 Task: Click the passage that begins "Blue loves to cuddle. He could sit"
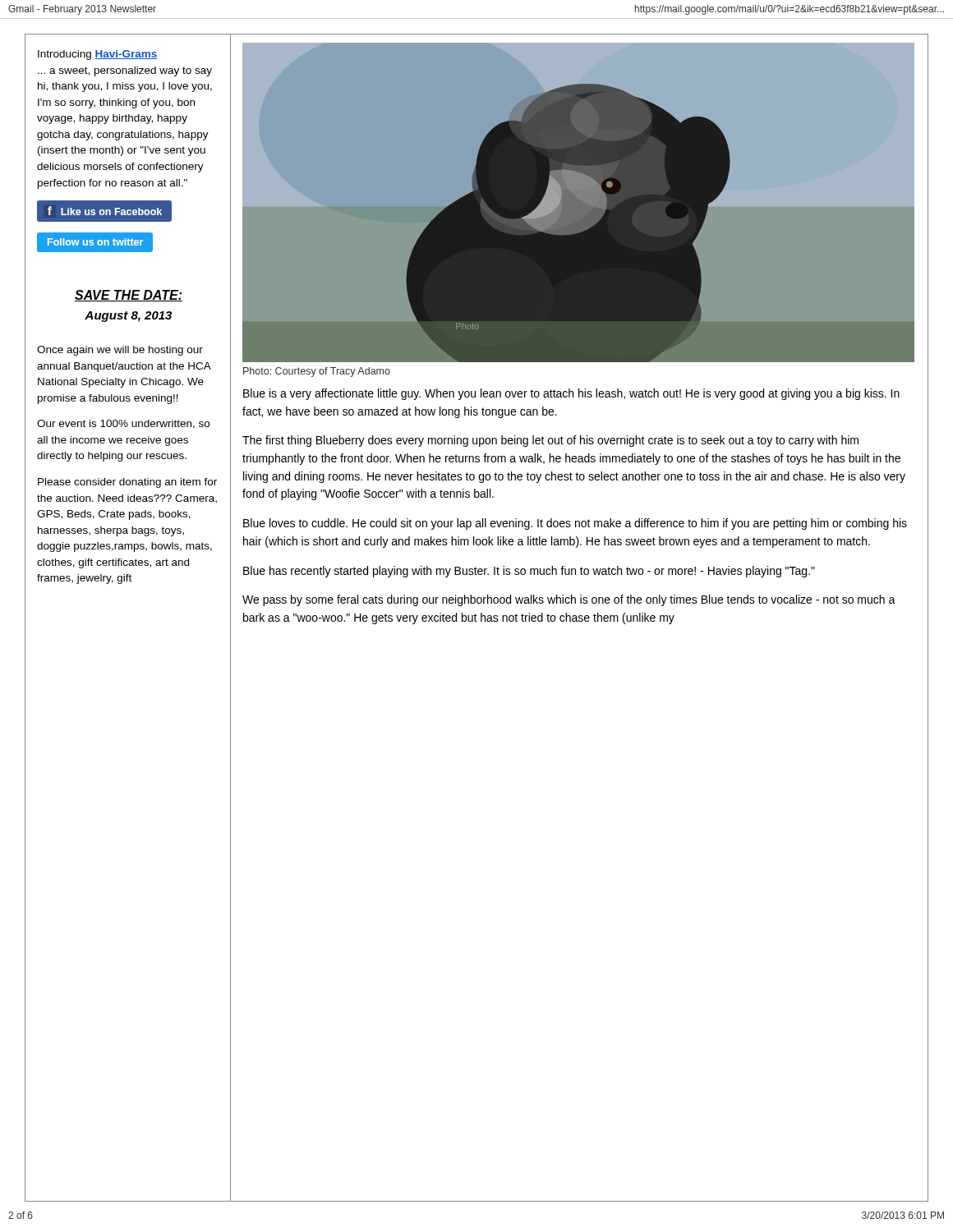tap(575, 532)
